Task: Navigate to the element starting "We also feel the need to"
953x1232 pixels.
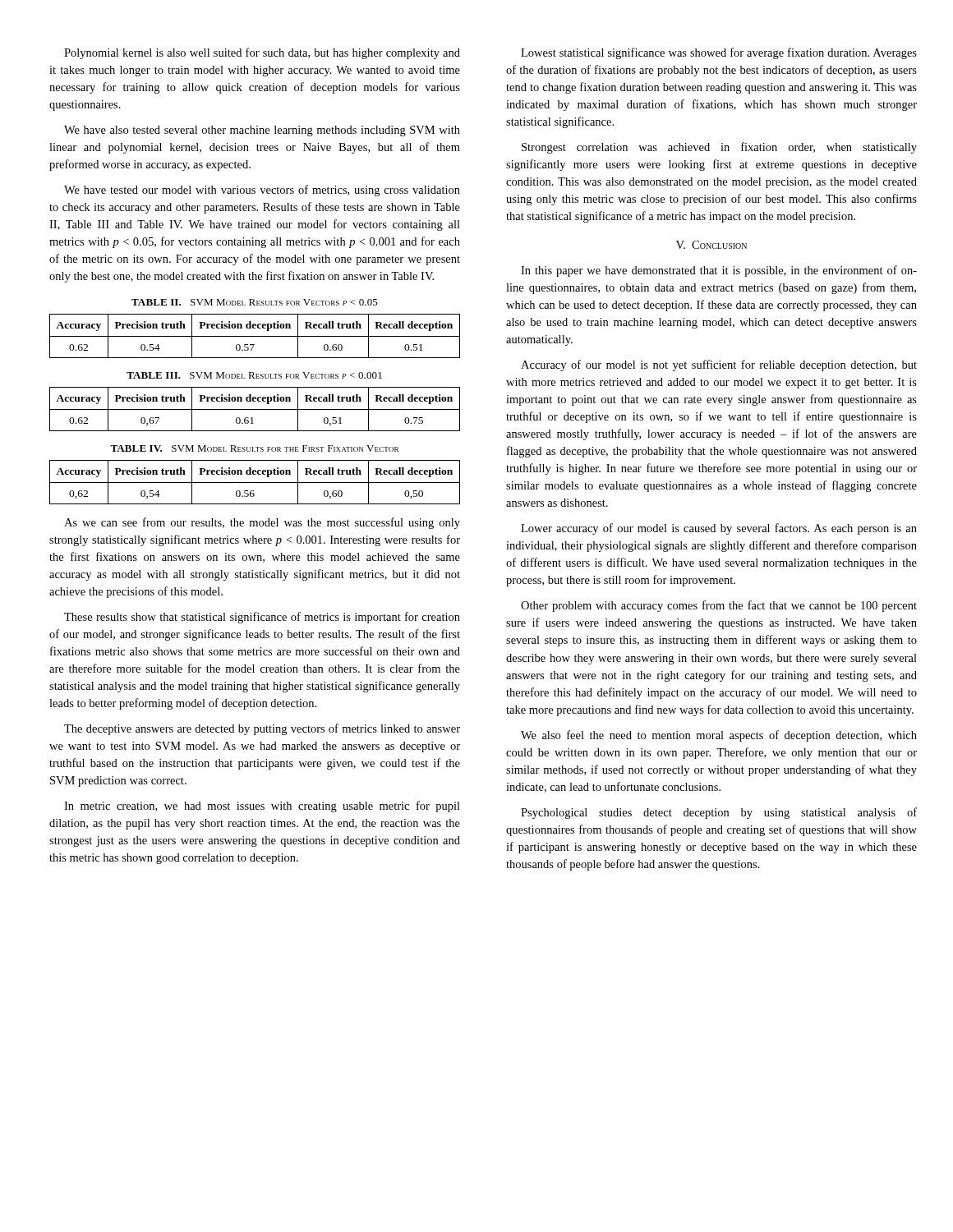Action: pyautogui.click(x=711, y=761)
